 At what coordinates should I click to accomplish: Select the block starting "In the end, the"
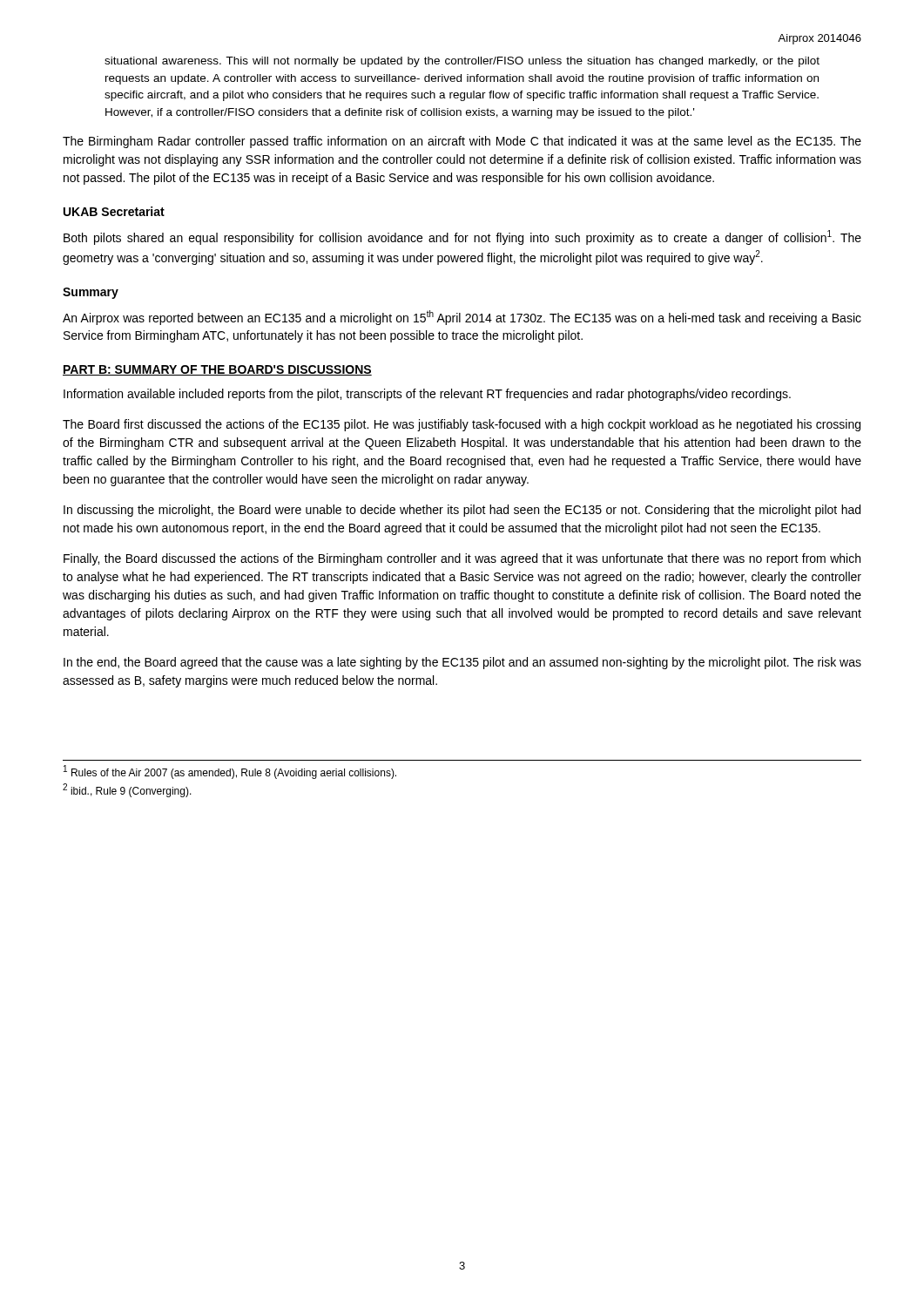point(462,672)
